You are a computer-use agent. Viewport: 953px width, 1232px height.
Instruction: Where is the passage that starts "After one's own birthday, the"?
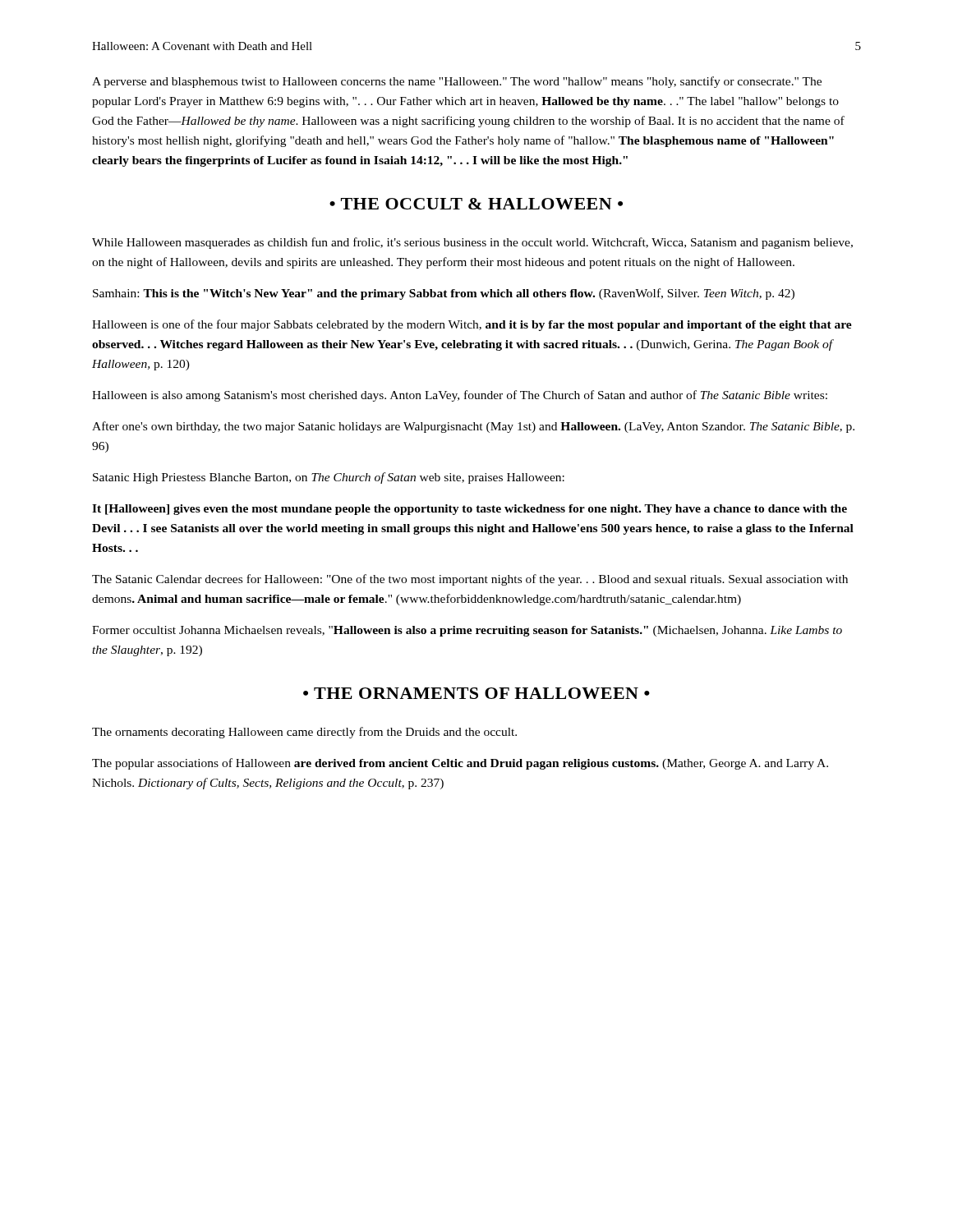[474, 436]
